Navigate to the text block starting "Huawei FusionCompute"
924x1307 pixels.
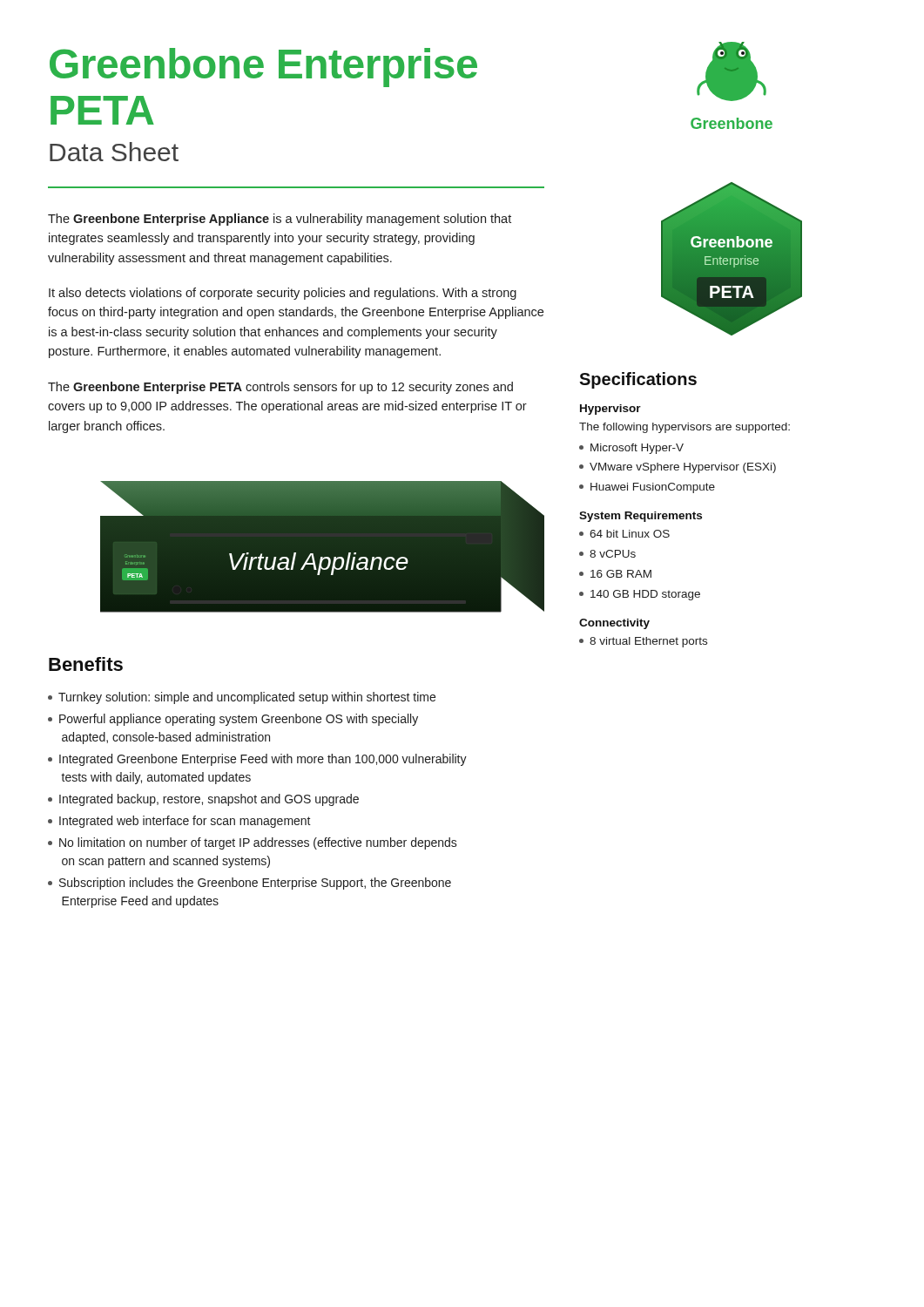point(647,487)
